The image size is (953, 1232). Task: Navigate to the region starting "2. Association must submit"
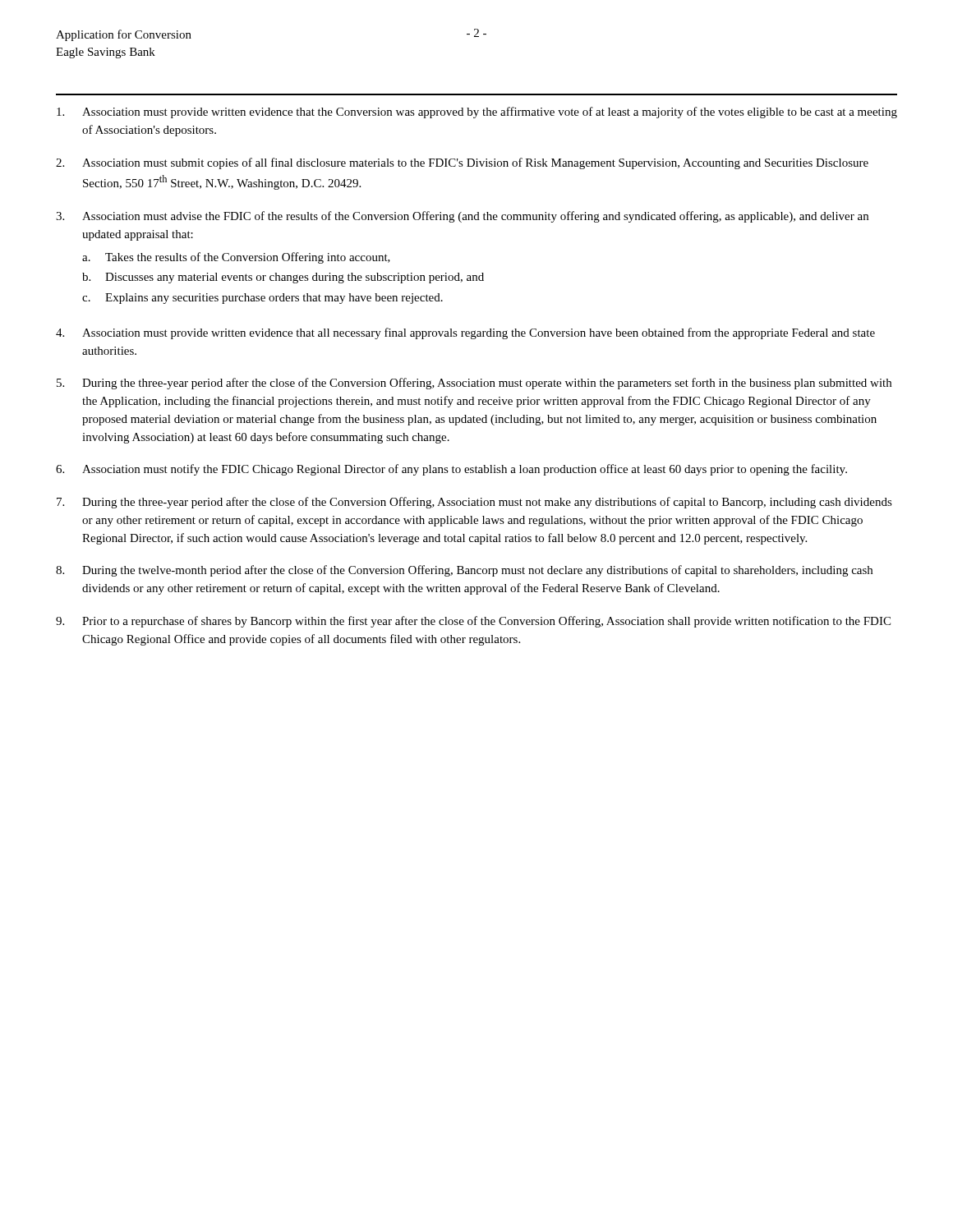click(476, 174)
